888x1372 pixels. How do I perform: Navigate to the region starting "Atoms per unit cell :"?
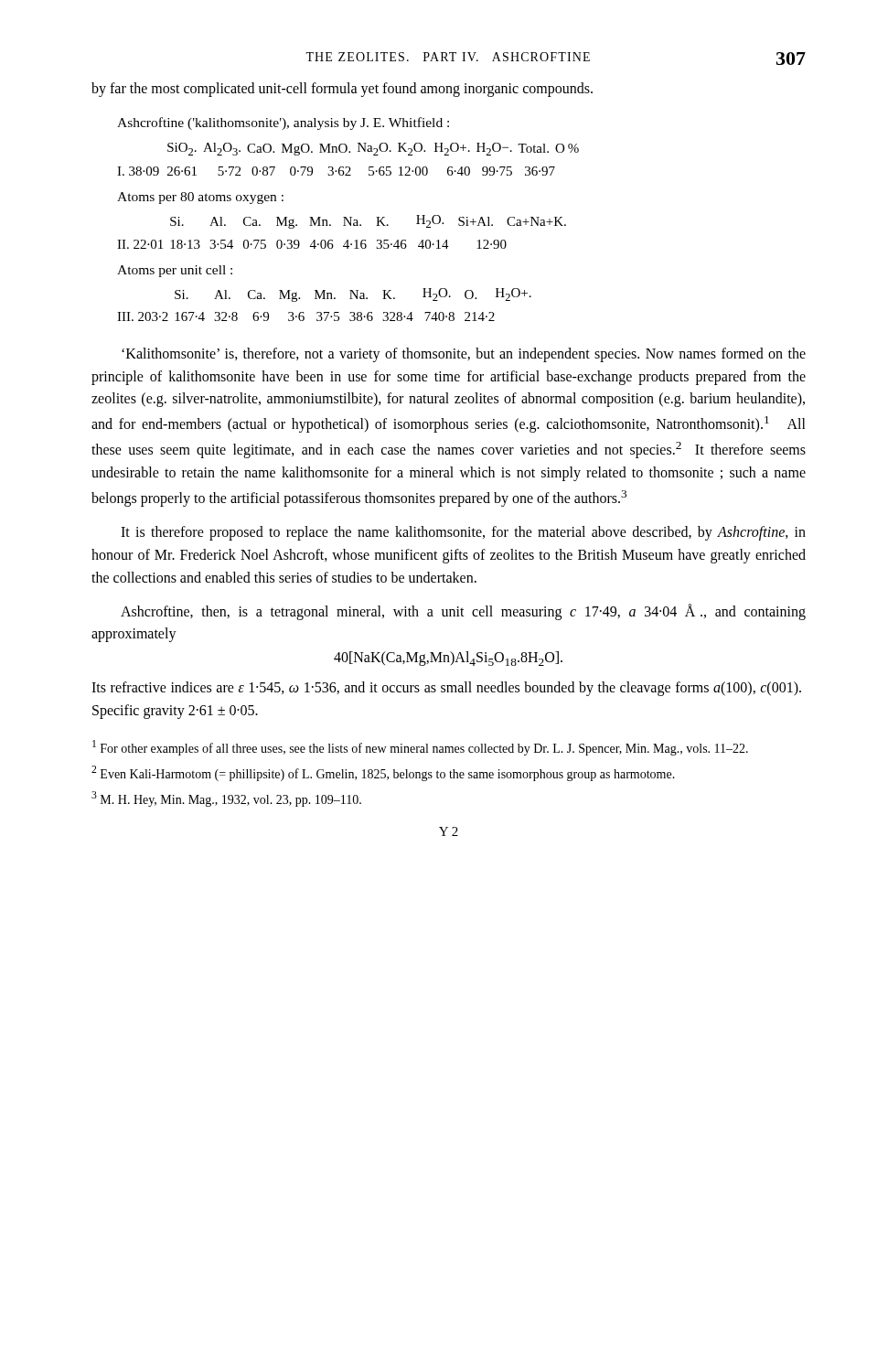(x=175, y=269)
